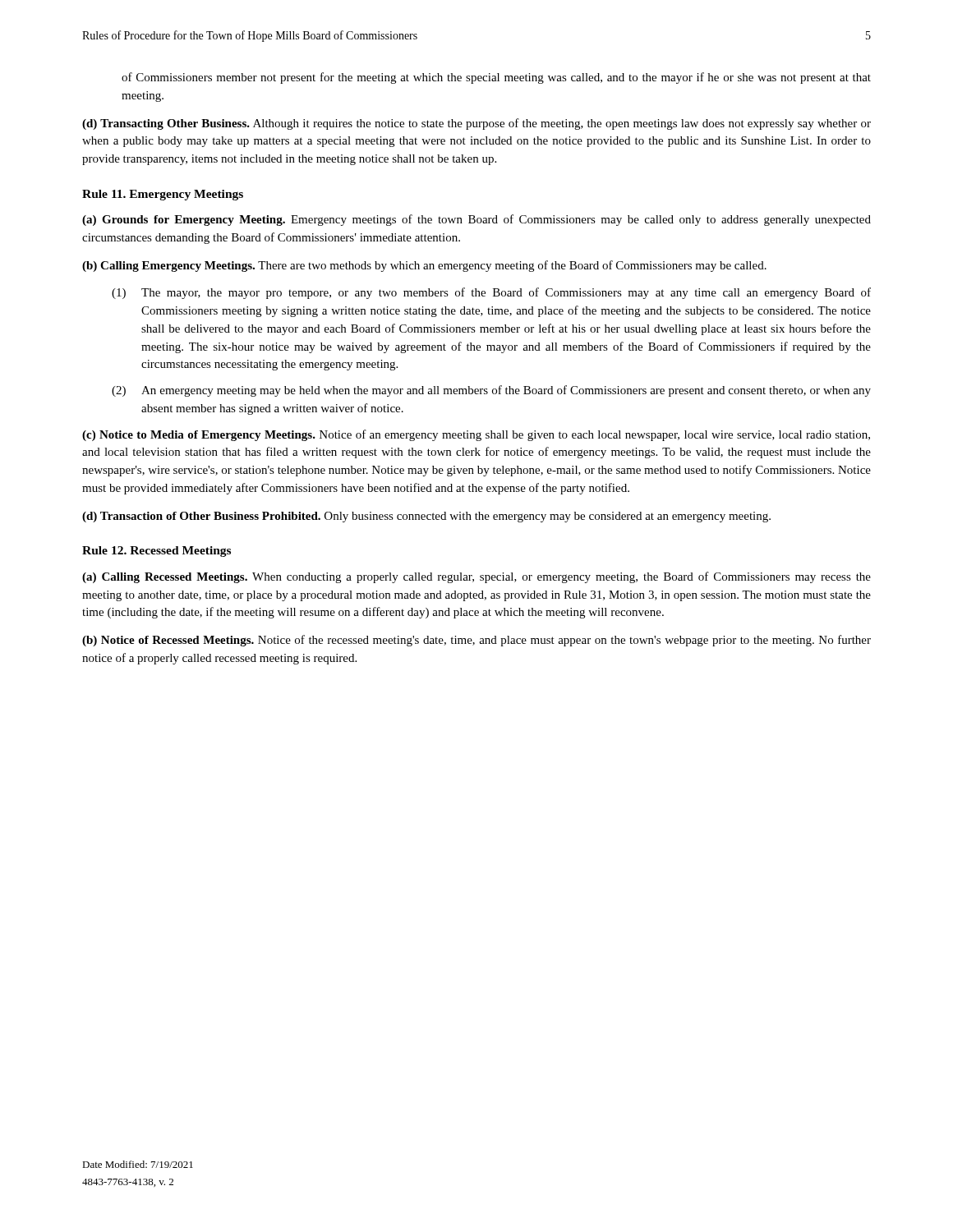Find the element starting "(d) Transaction of Other Business Prohibited. Only business"
953x1232 pixels.
(427, 516)
